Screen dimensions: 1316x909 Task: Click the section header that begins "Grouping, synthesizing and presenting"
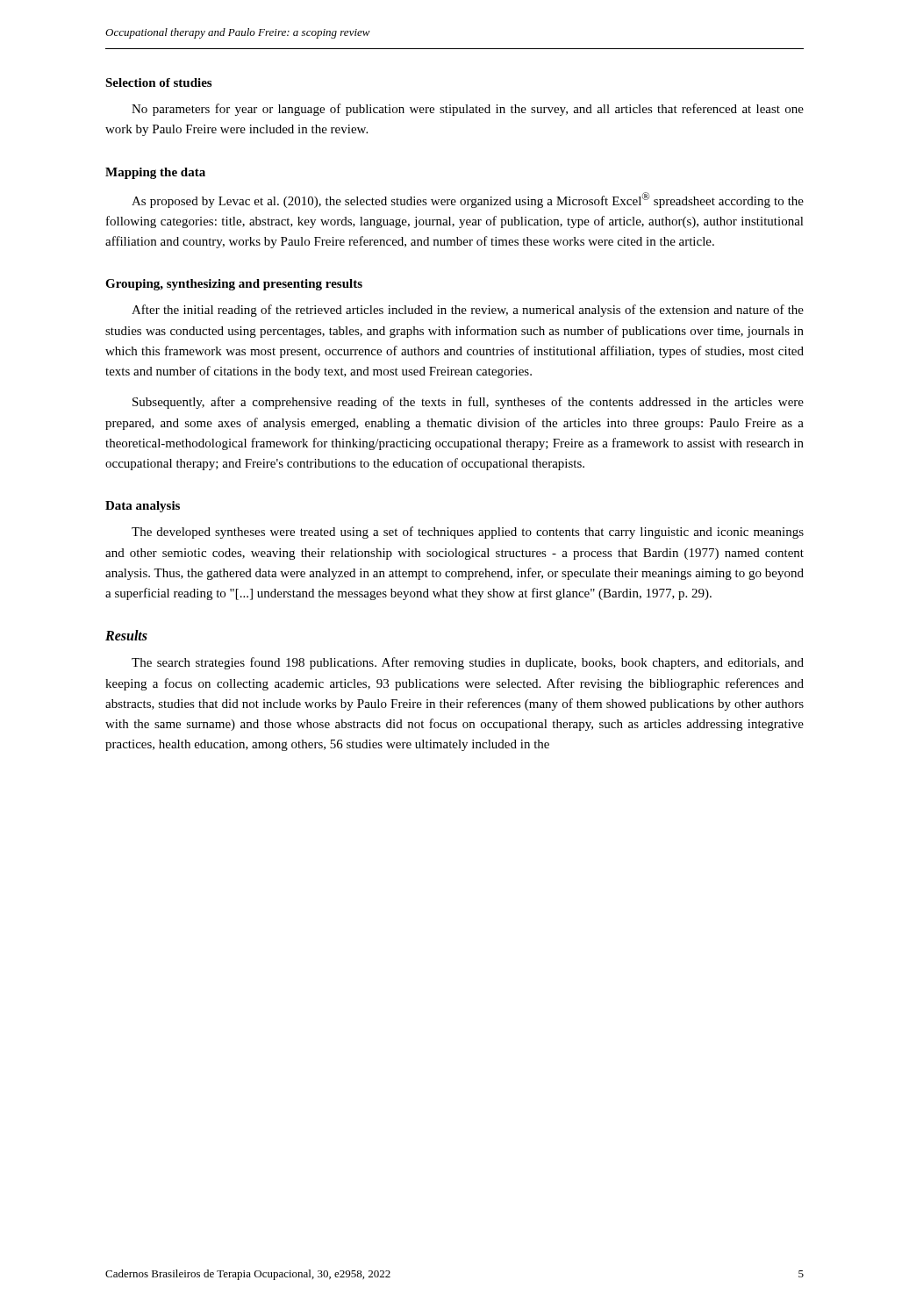coord(234,284)
